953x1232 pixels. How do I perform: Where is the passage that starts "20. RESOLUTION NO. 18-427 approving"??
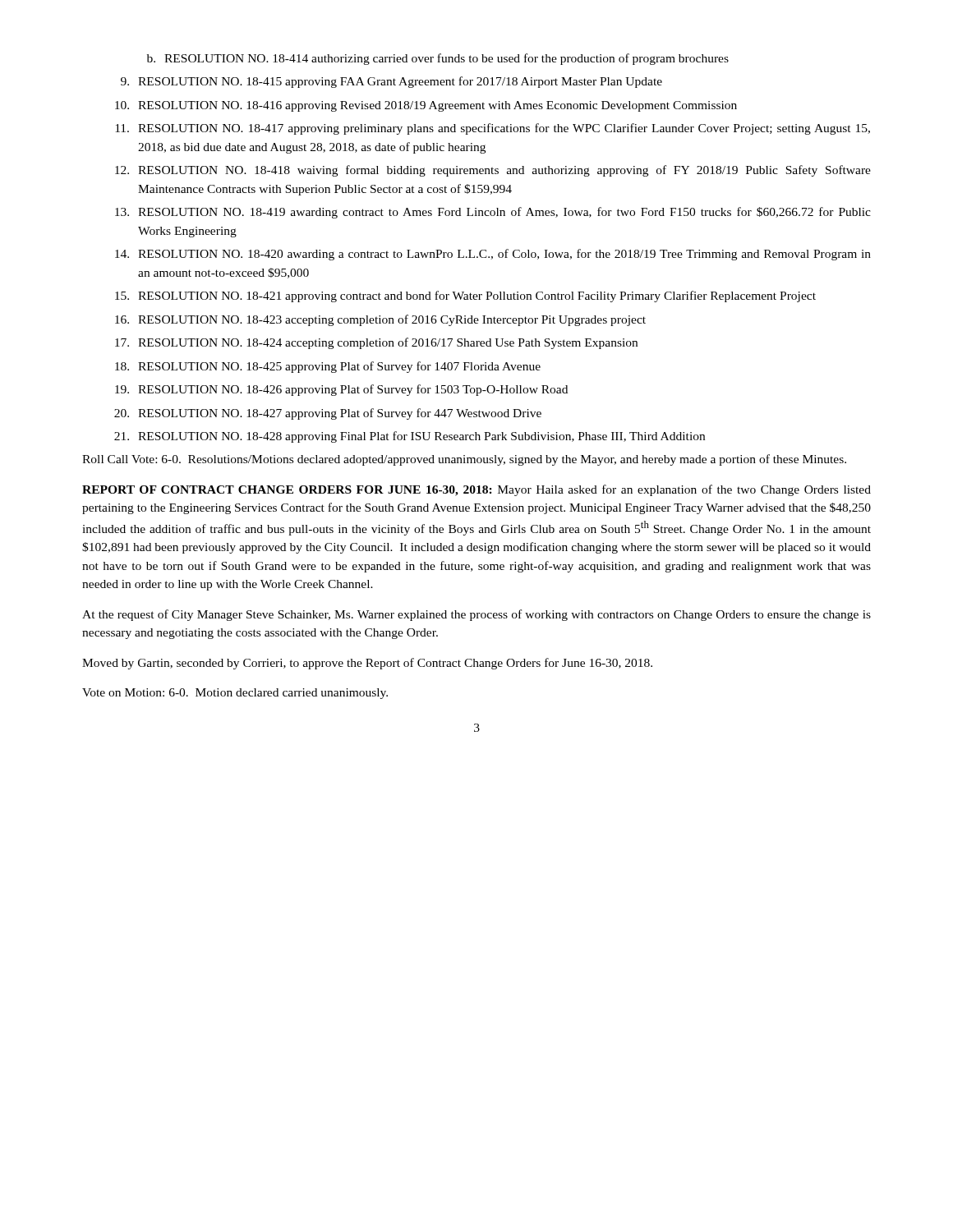(486, 413)
